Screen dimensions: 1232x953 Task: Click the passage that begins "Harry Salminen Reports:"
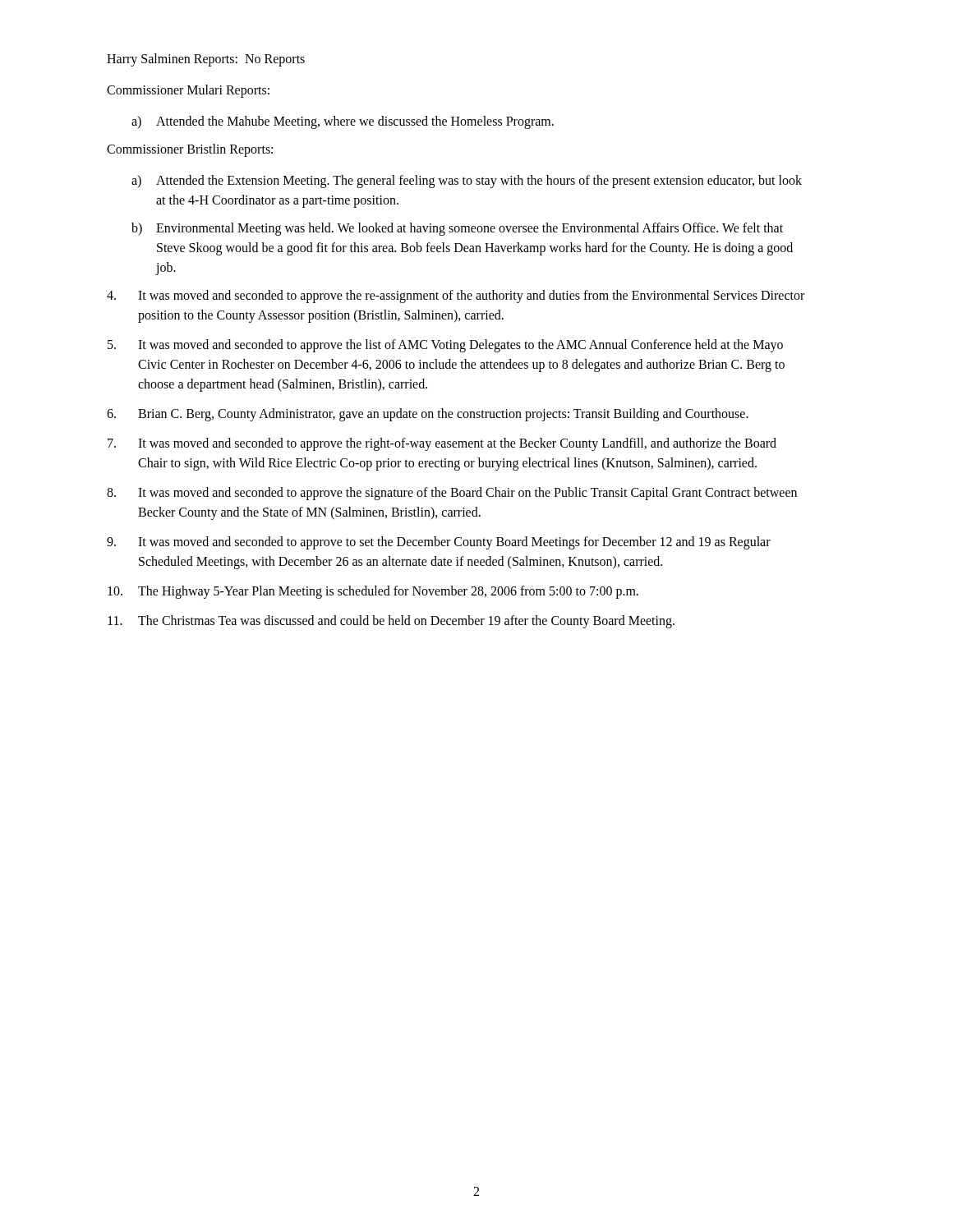(x=206, y=59)
